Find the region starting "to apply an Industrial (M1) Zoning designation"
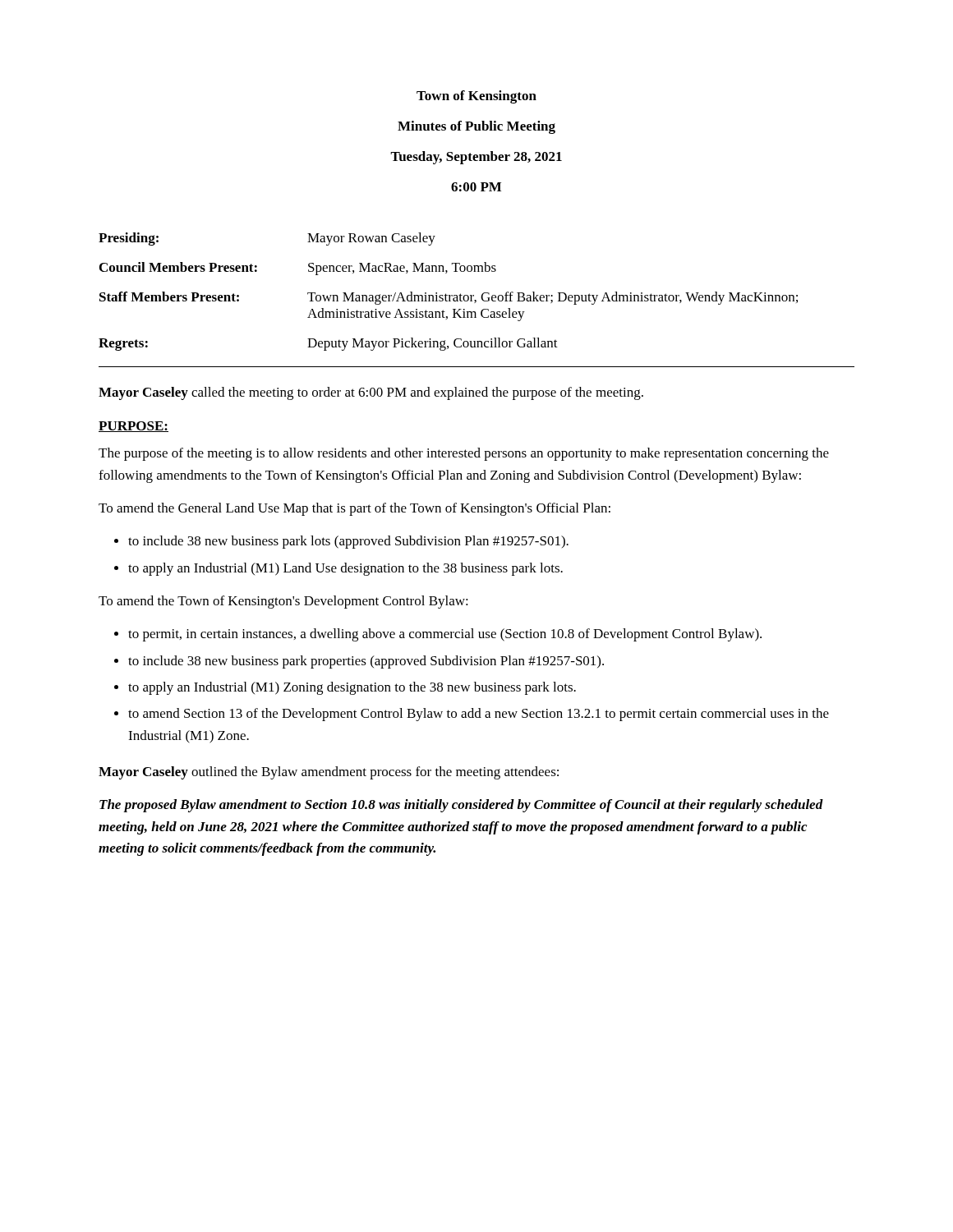953x1232 pixels. click(352, 687)
